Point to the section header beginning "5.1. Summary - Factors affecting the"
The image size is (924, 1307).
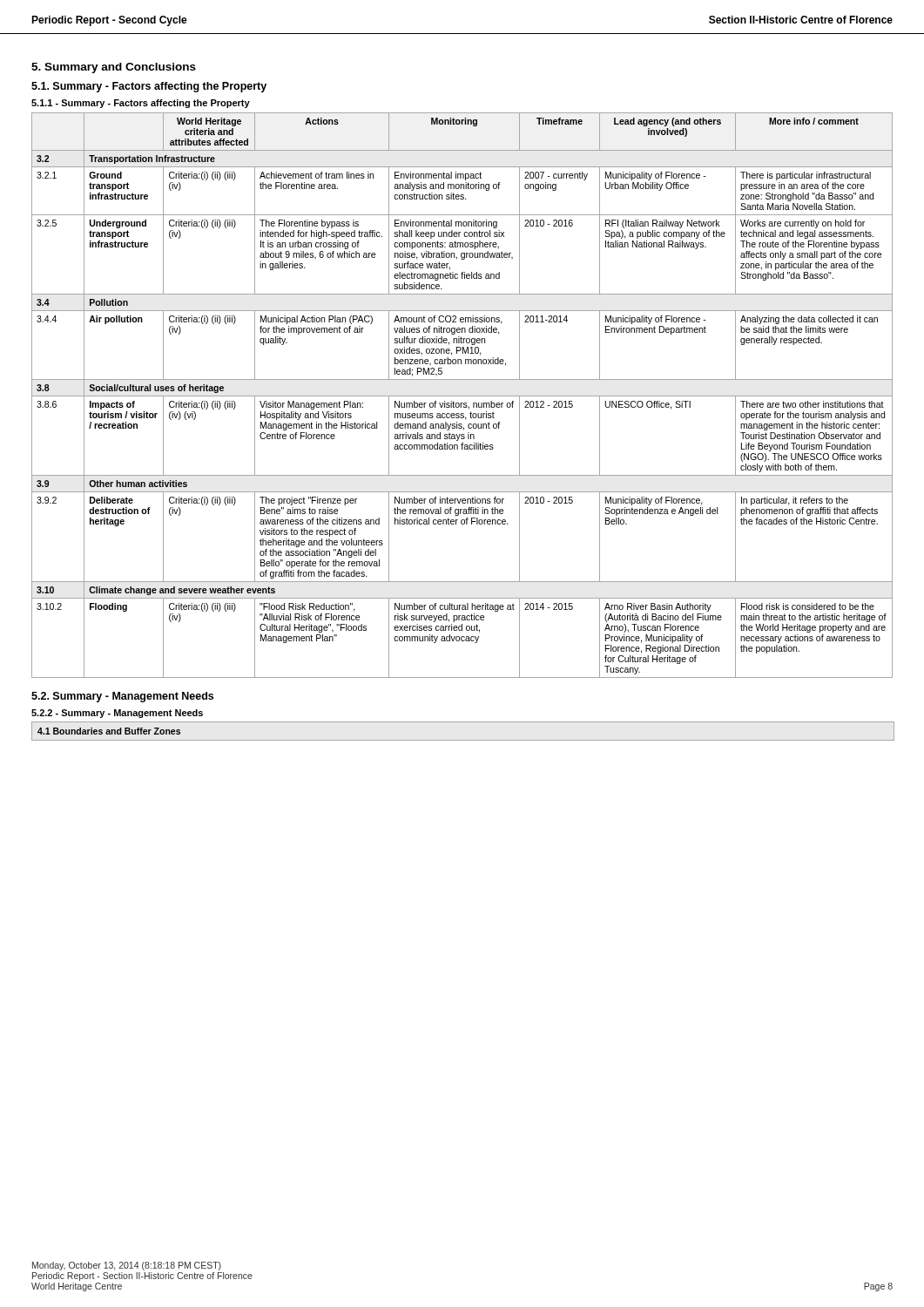point(149,86)
